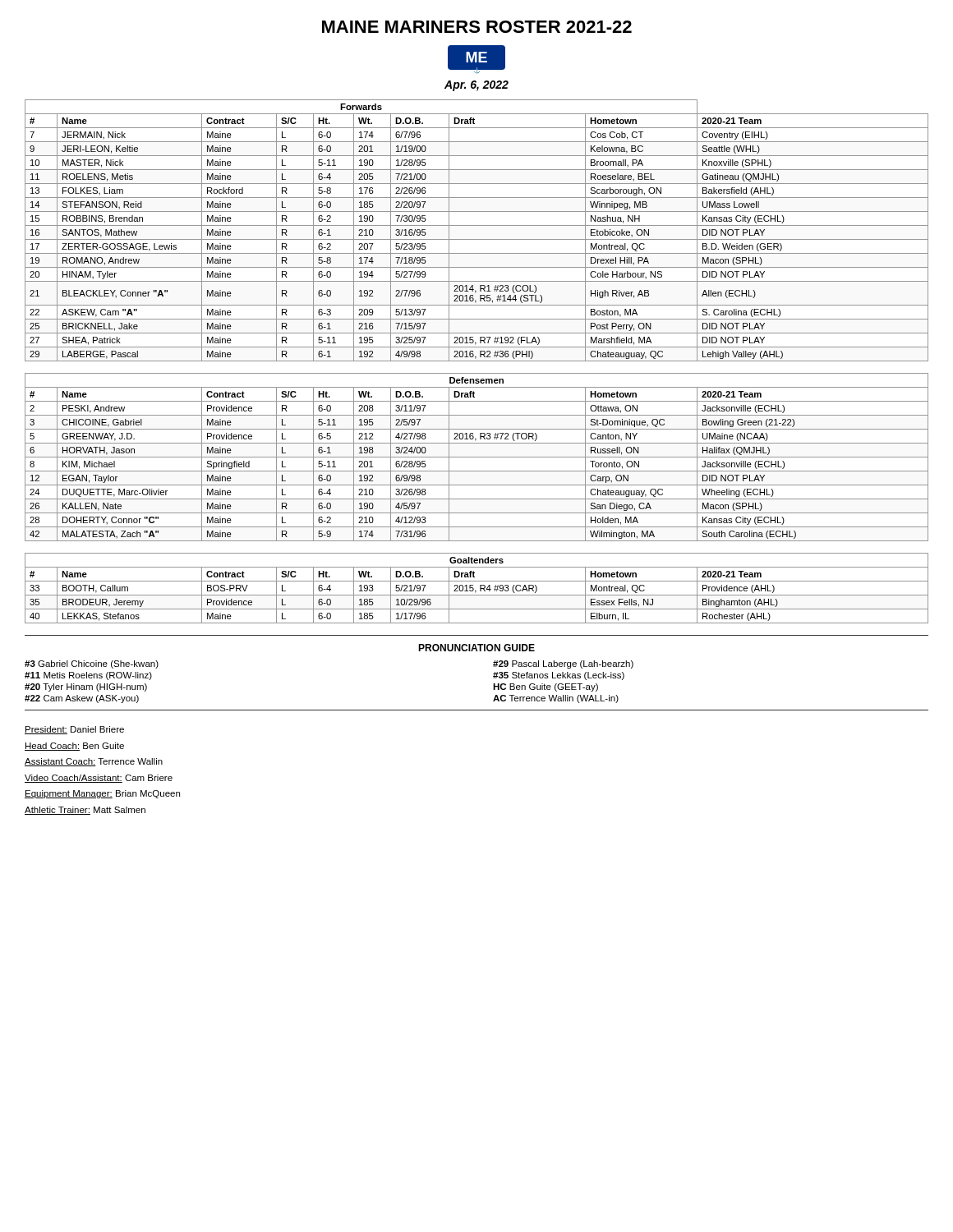Click on the table containing "PESKI, Andrew"
Image resolution: width=953 pixels, height=1232 pixels.
click(x=476, y=457)
